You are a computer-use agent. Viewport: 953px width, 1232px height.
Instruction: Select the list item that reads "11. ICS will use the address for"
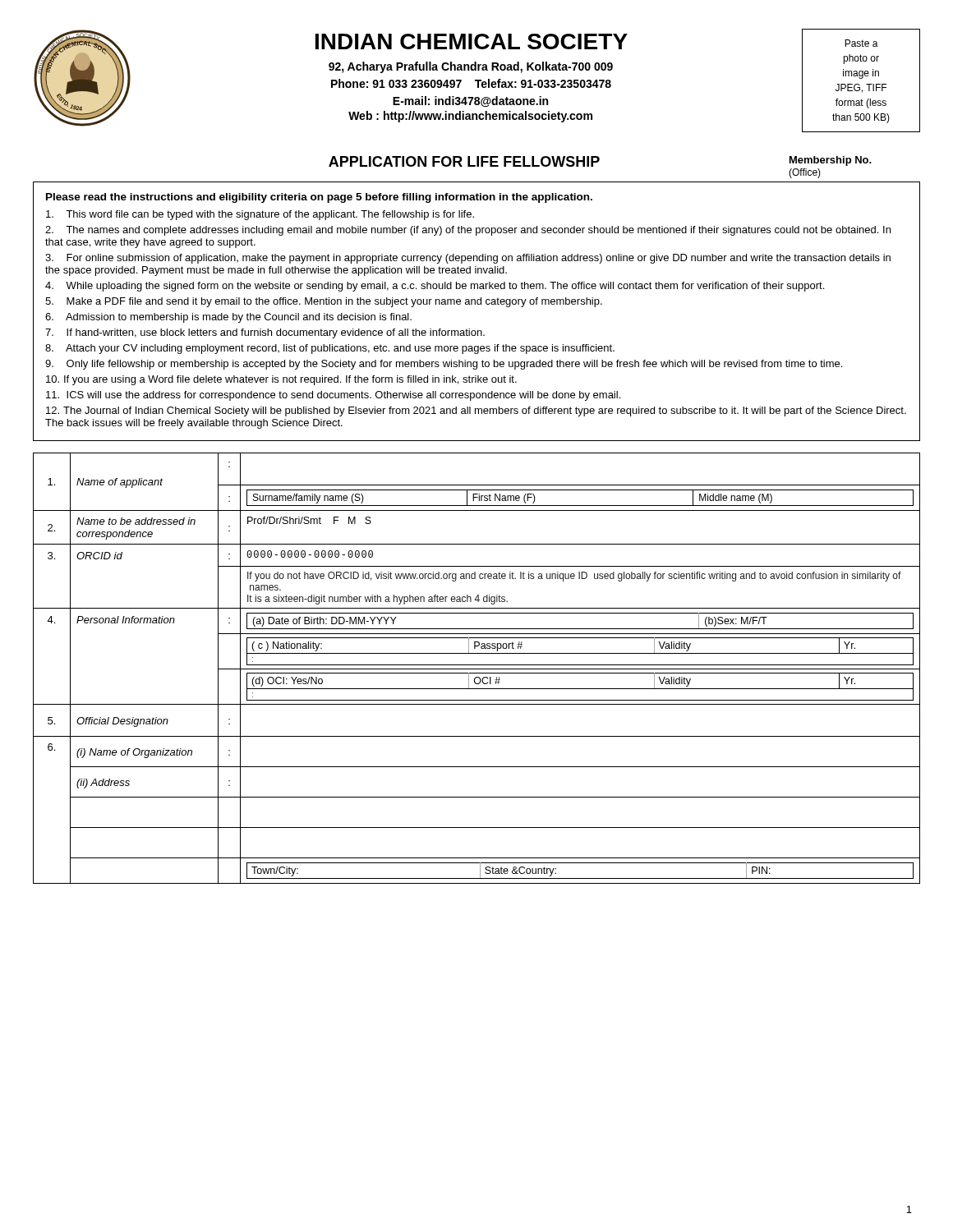tap(333, 395)
